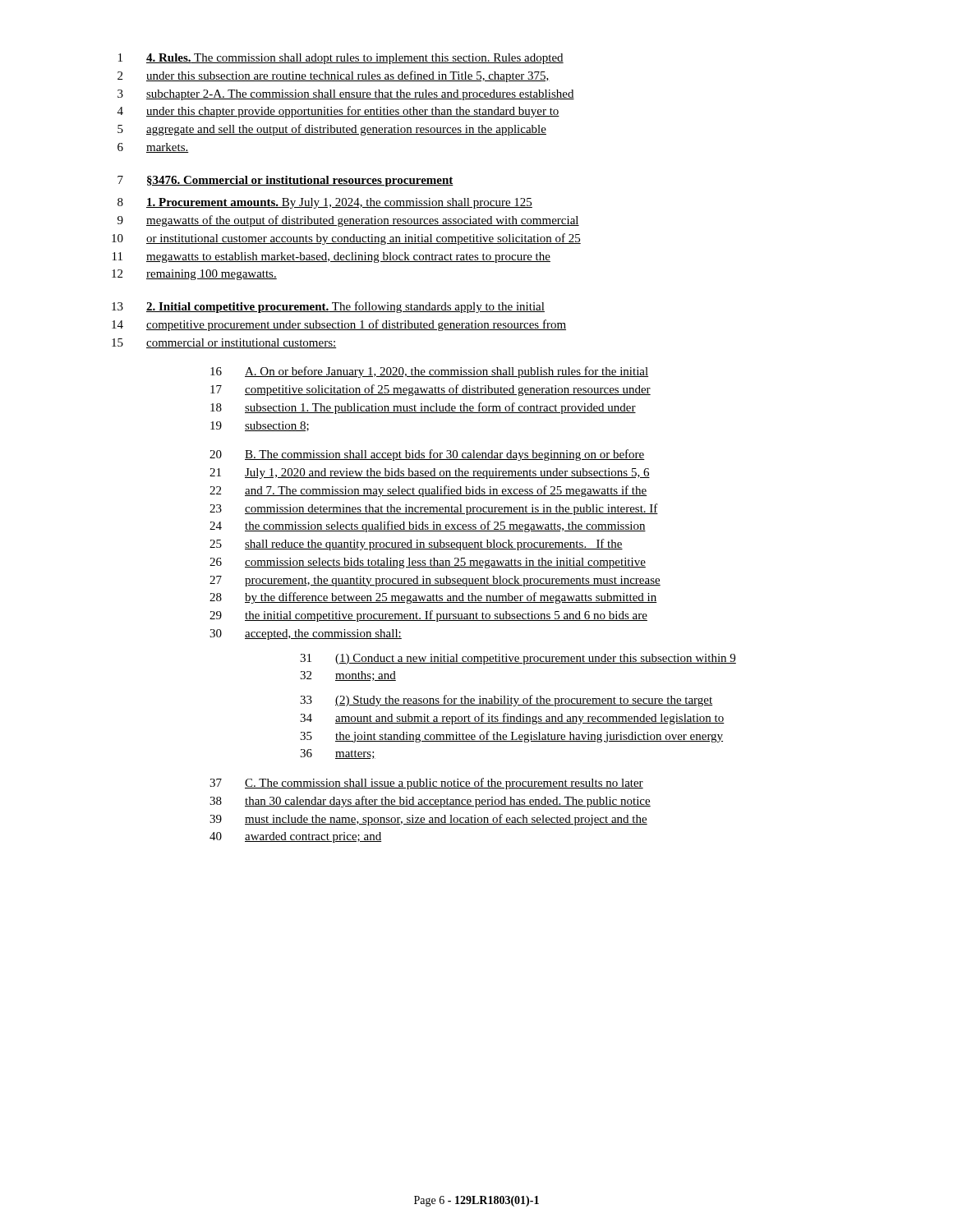Find the block on this page that starts "5 aggregate and sell the output"

[x=485, y=130]
